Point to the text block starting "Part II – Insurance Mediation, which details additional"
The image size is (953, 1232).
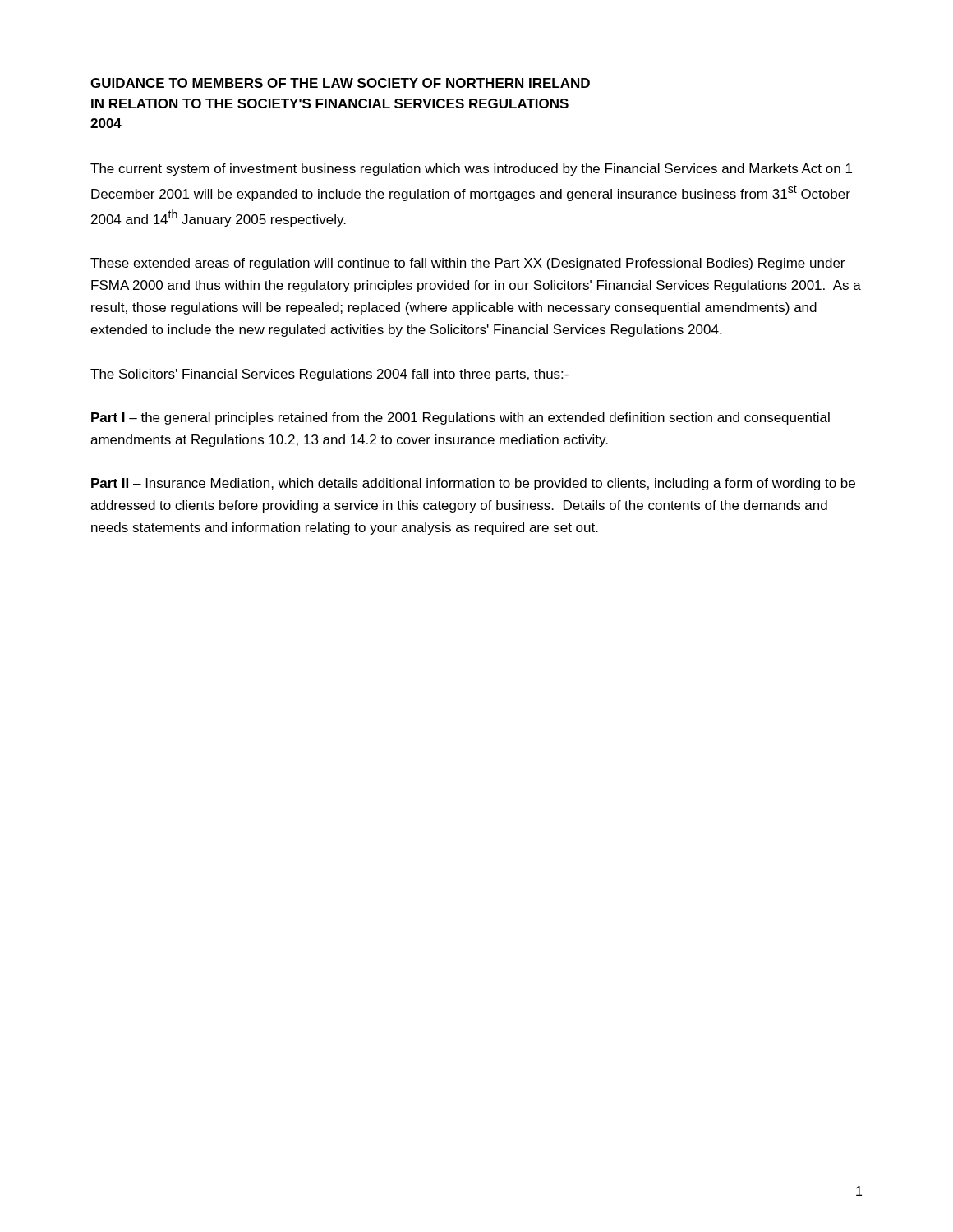tap(473, 506)
